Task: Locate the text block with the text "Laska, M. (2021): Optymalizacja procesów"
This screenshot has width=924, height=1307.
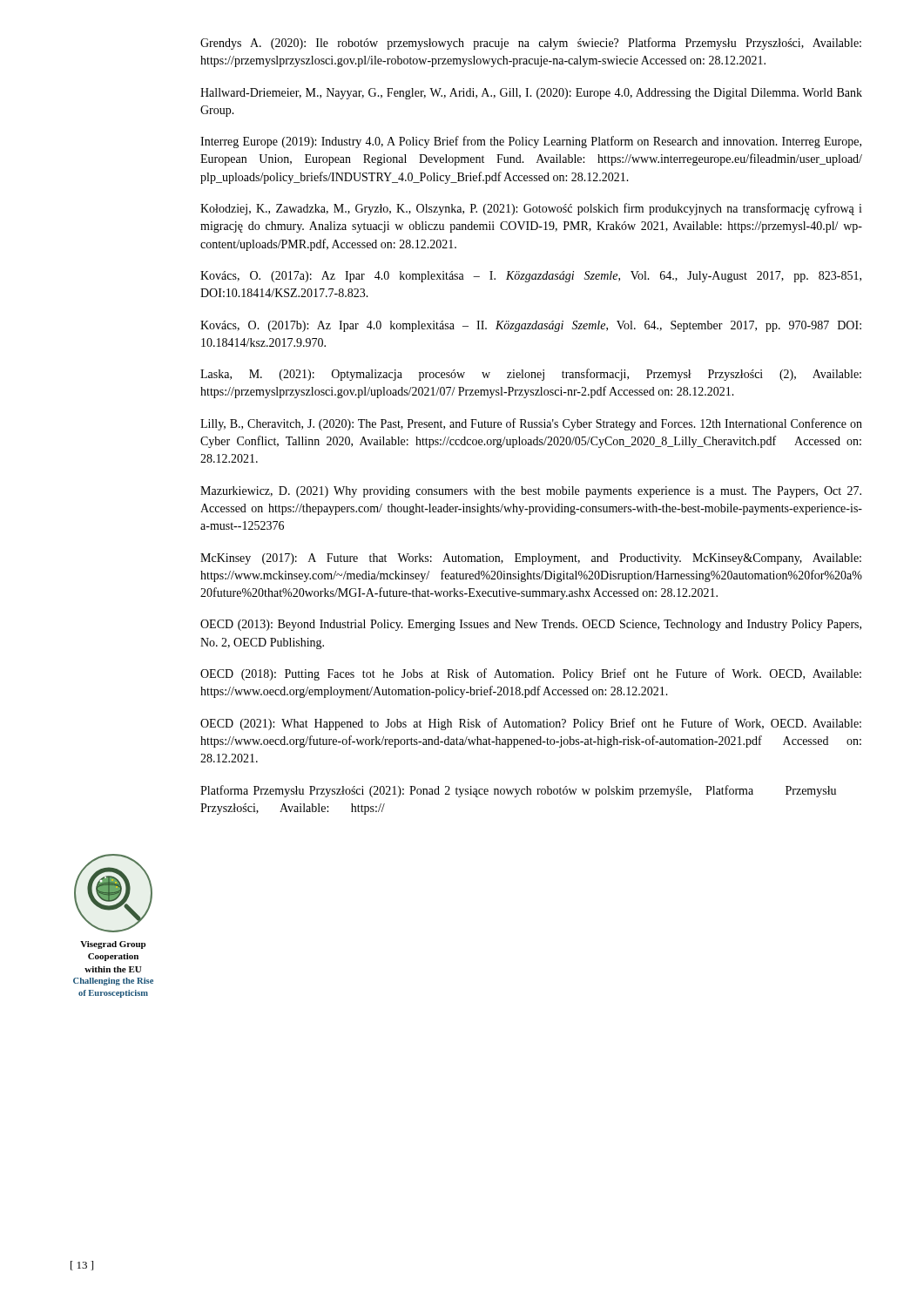Action: pyautogui.click(x=531, y=383)
